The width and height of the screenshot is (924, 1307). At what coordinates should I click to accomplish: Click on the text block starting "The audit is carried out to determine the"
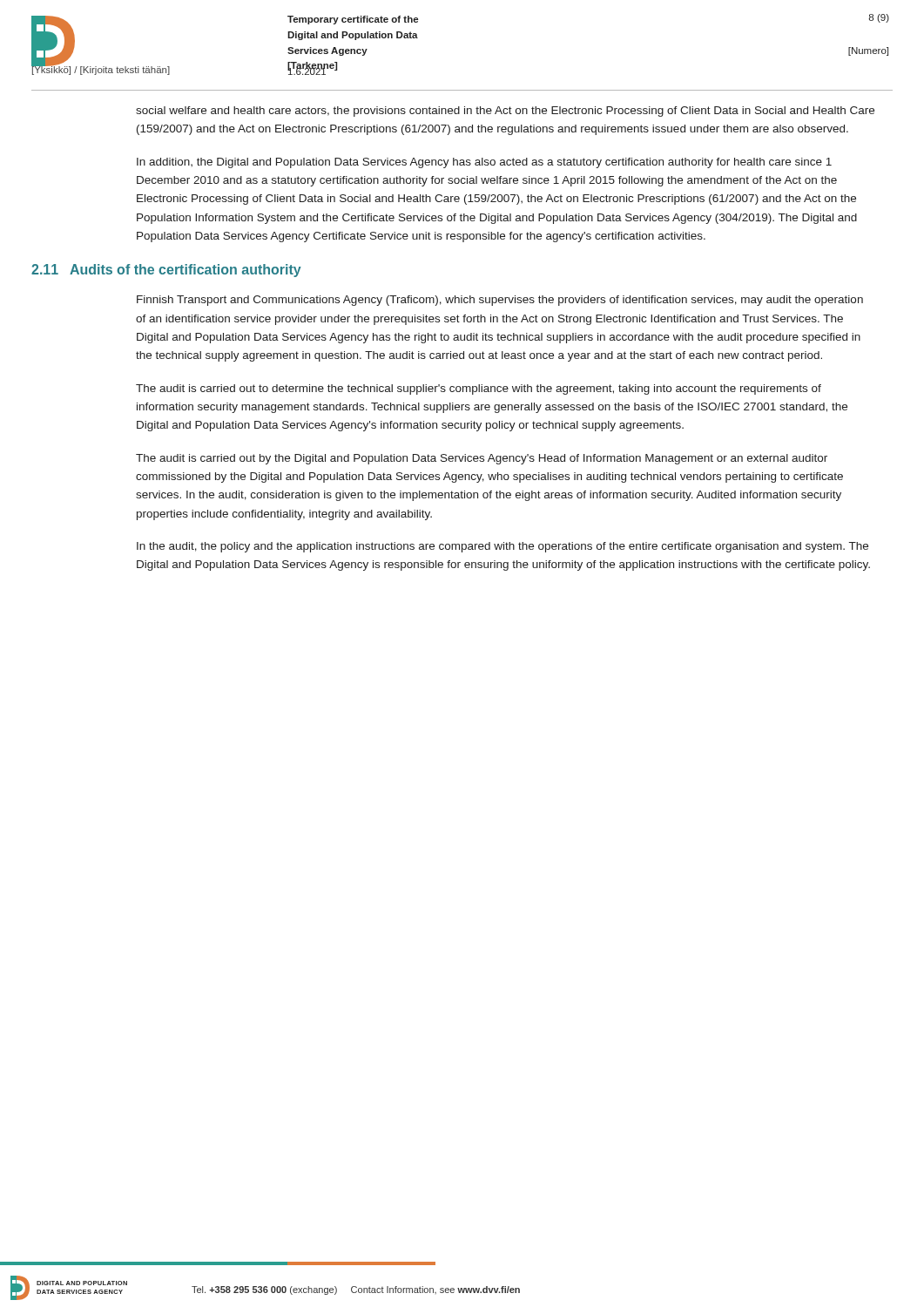(x=492, y=406)
